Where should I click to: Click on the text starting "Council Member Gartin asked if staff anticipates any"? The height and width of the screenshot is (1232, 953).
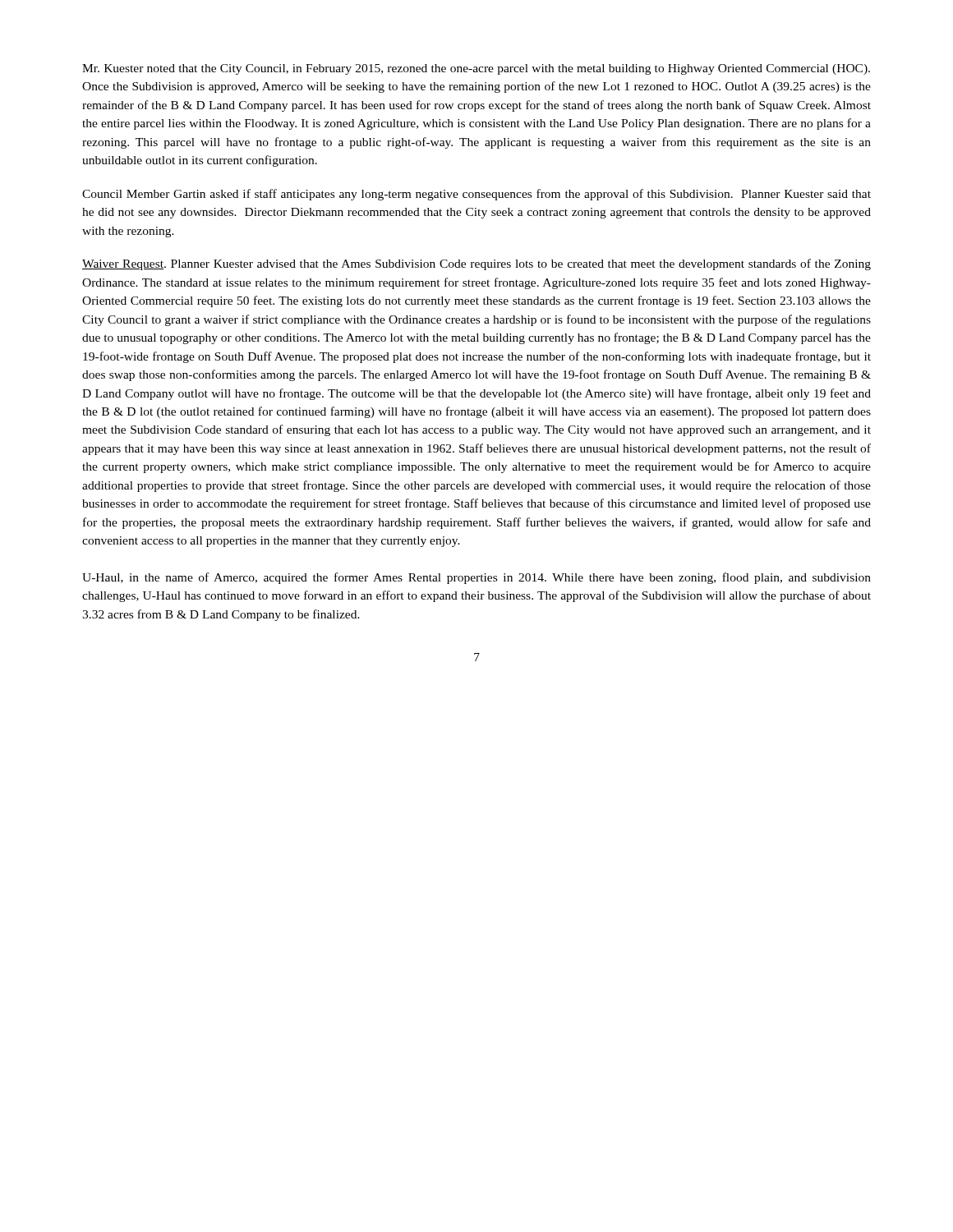[x=476, y=212]
